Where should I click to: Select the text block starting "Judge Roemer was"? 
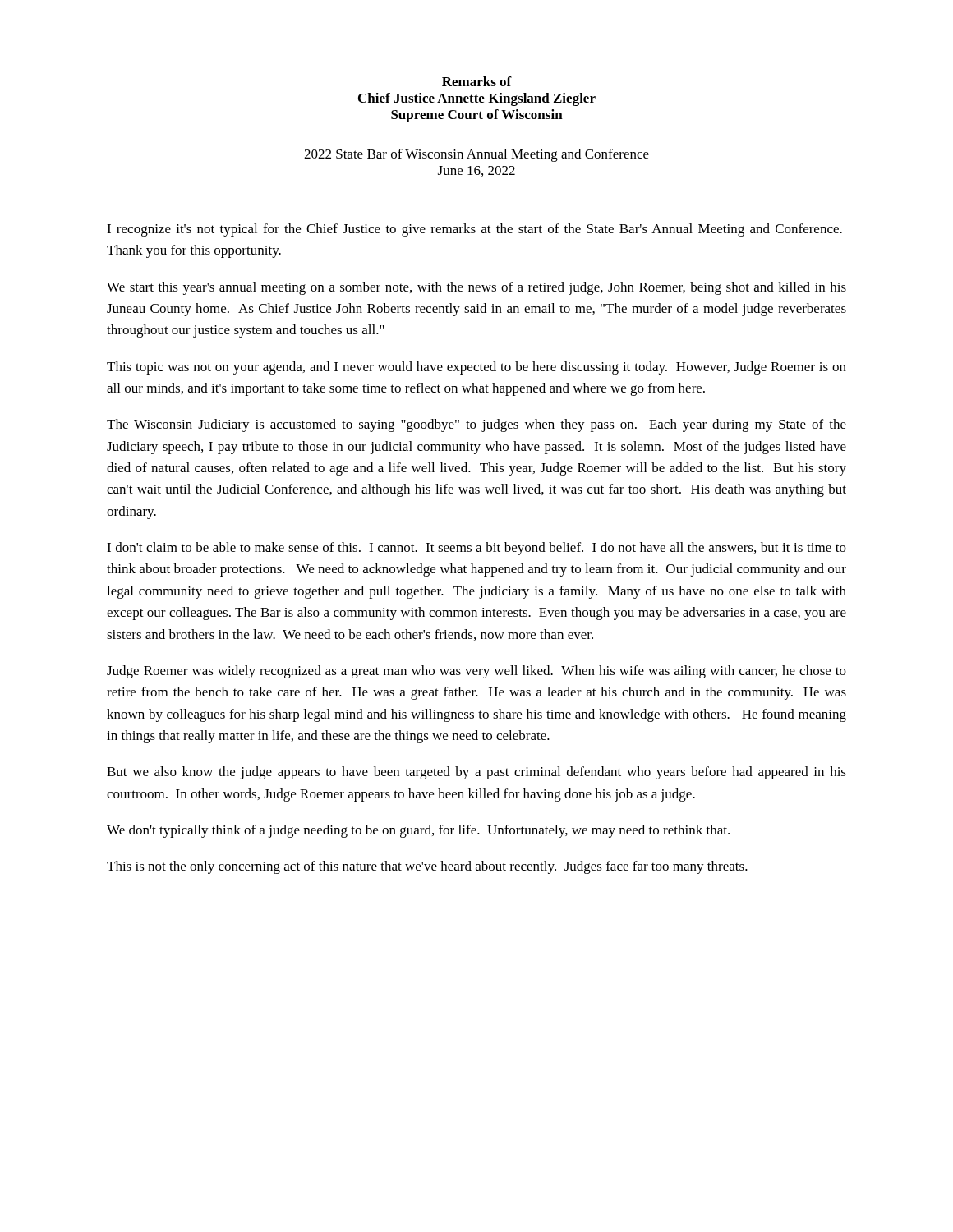[476, 703]
